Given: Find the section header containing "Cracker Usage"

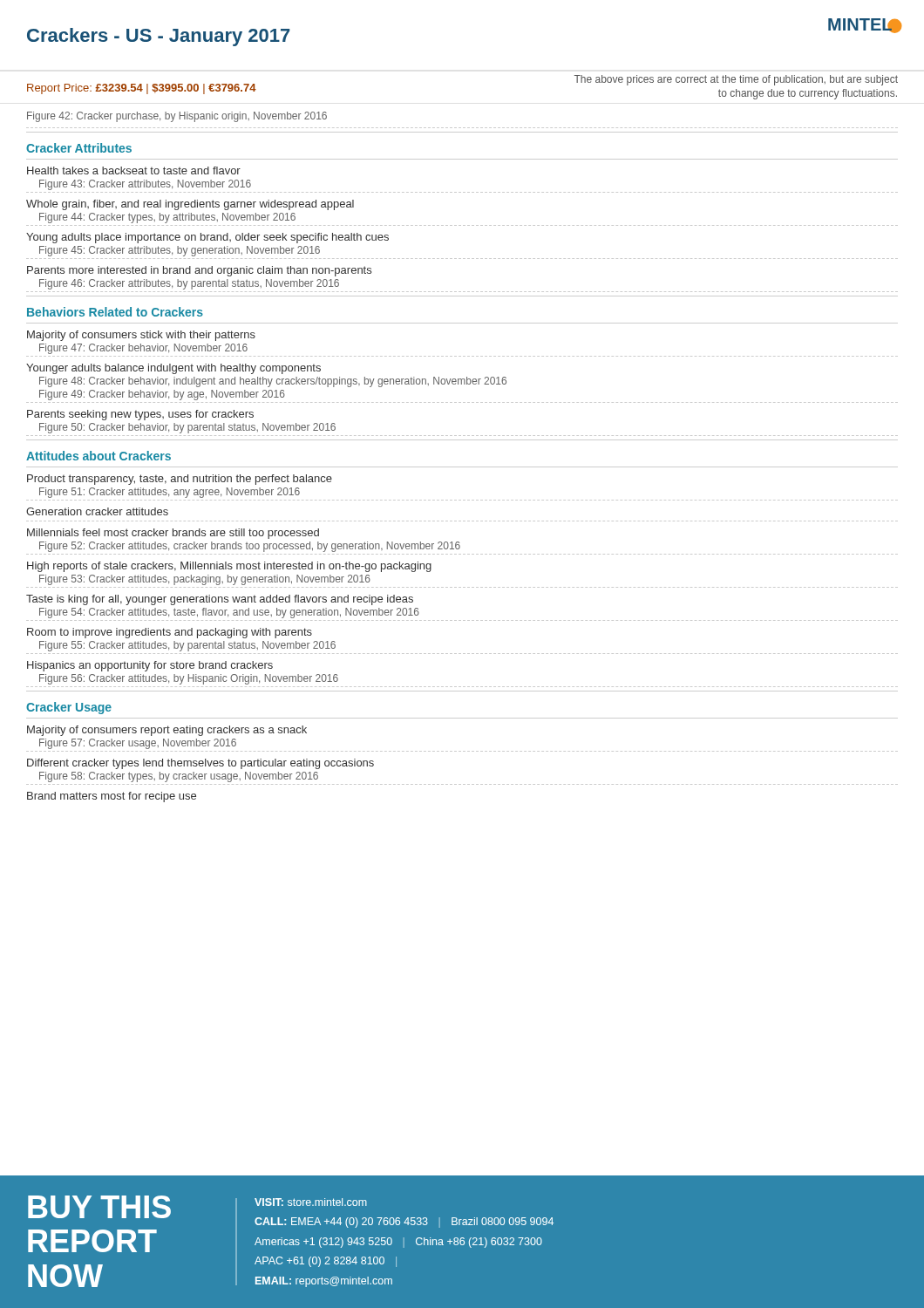Looking at the screenshot, I should pos(69,707).
